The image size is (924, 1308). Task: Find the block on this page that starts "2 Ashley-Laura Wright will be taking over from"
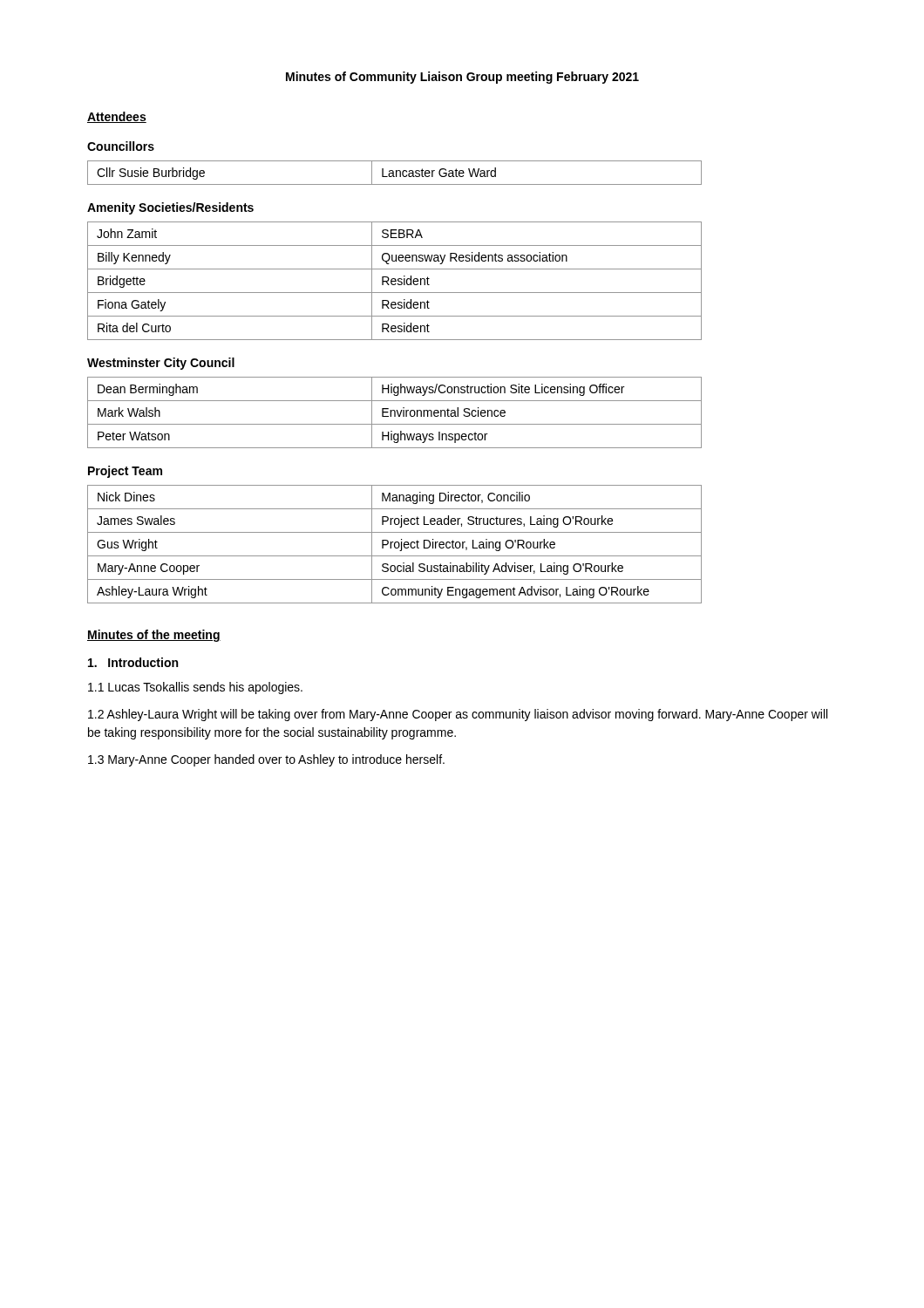[458, 723]
